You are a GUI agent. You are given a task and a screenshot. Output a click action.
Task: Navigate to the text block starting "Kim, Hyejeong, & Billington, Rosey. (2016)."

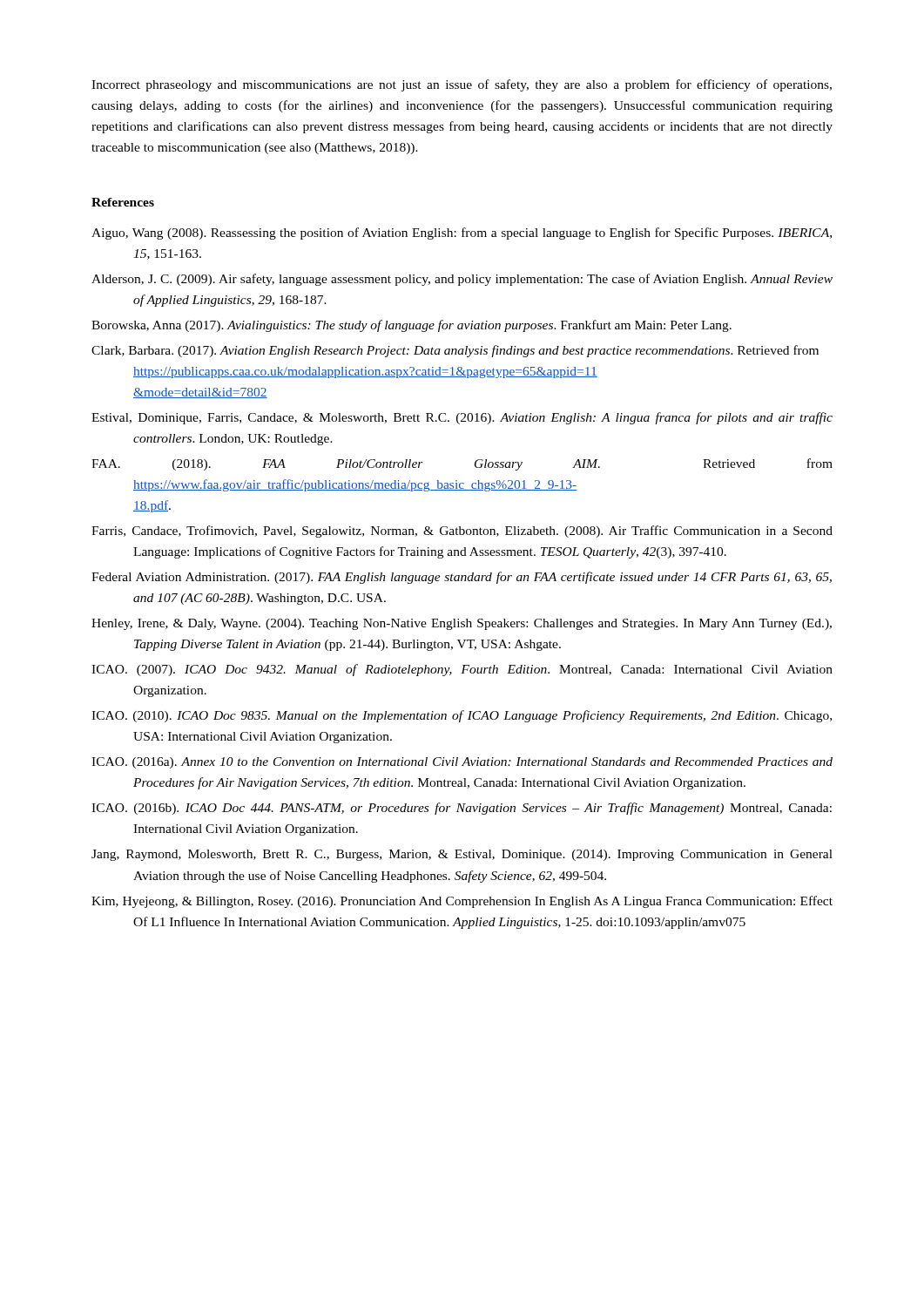(x=462, y=911)
